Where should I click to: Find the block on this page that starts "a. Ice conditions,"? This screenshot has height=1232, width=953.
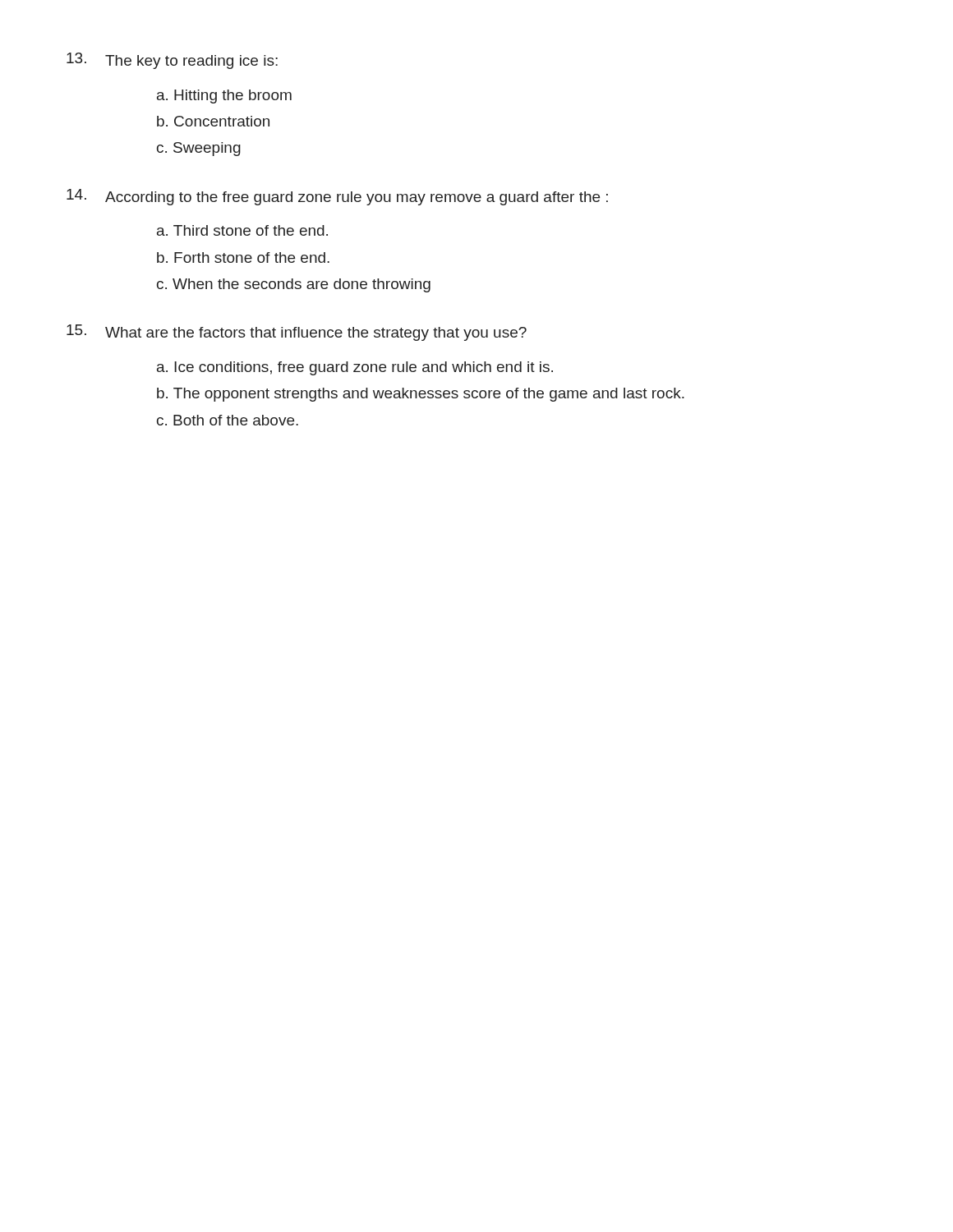pyautogui.click(x=355, y=367)
